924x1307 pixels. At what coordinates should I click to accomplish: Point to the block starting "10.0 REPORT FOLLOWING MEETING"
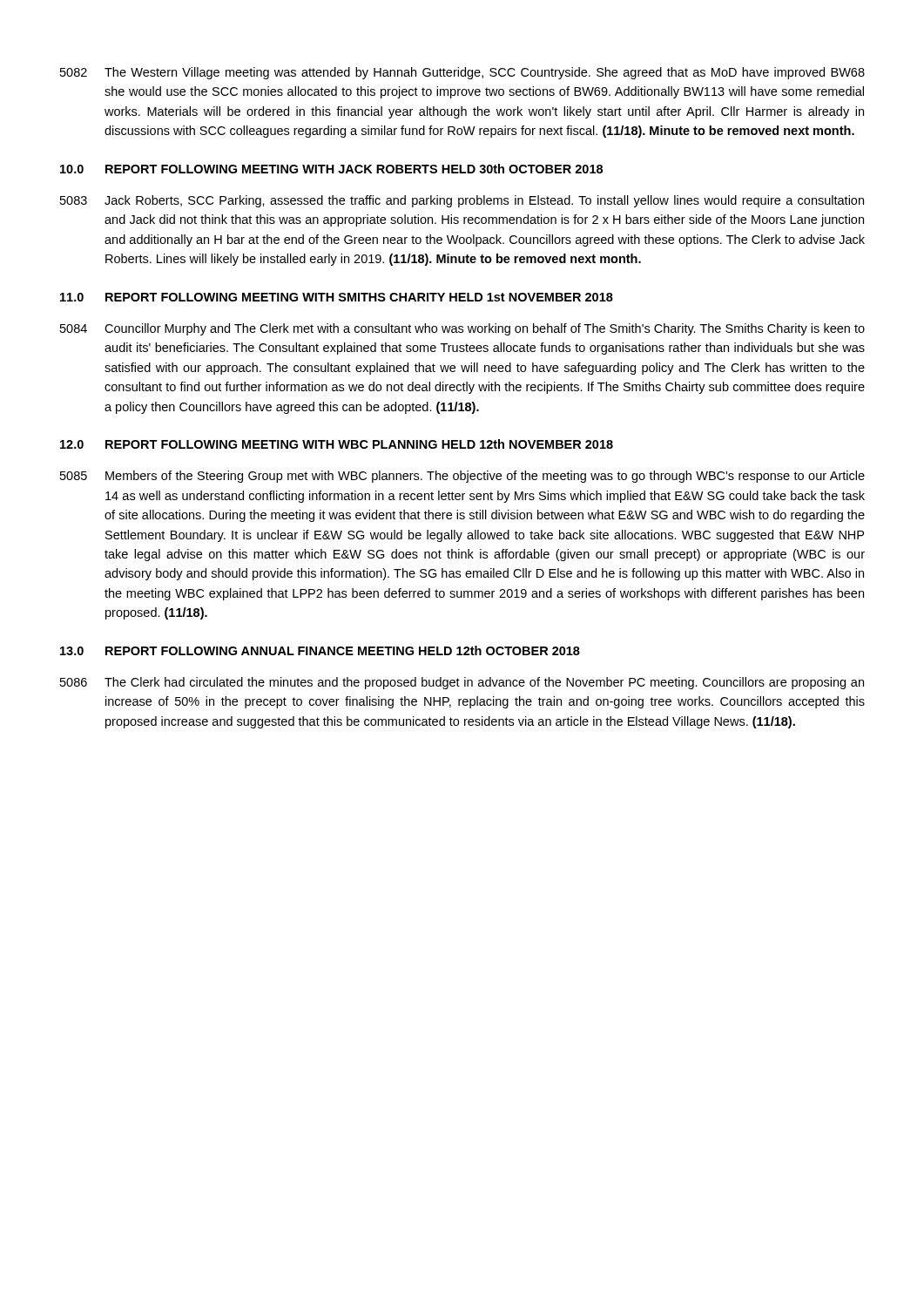462,169
